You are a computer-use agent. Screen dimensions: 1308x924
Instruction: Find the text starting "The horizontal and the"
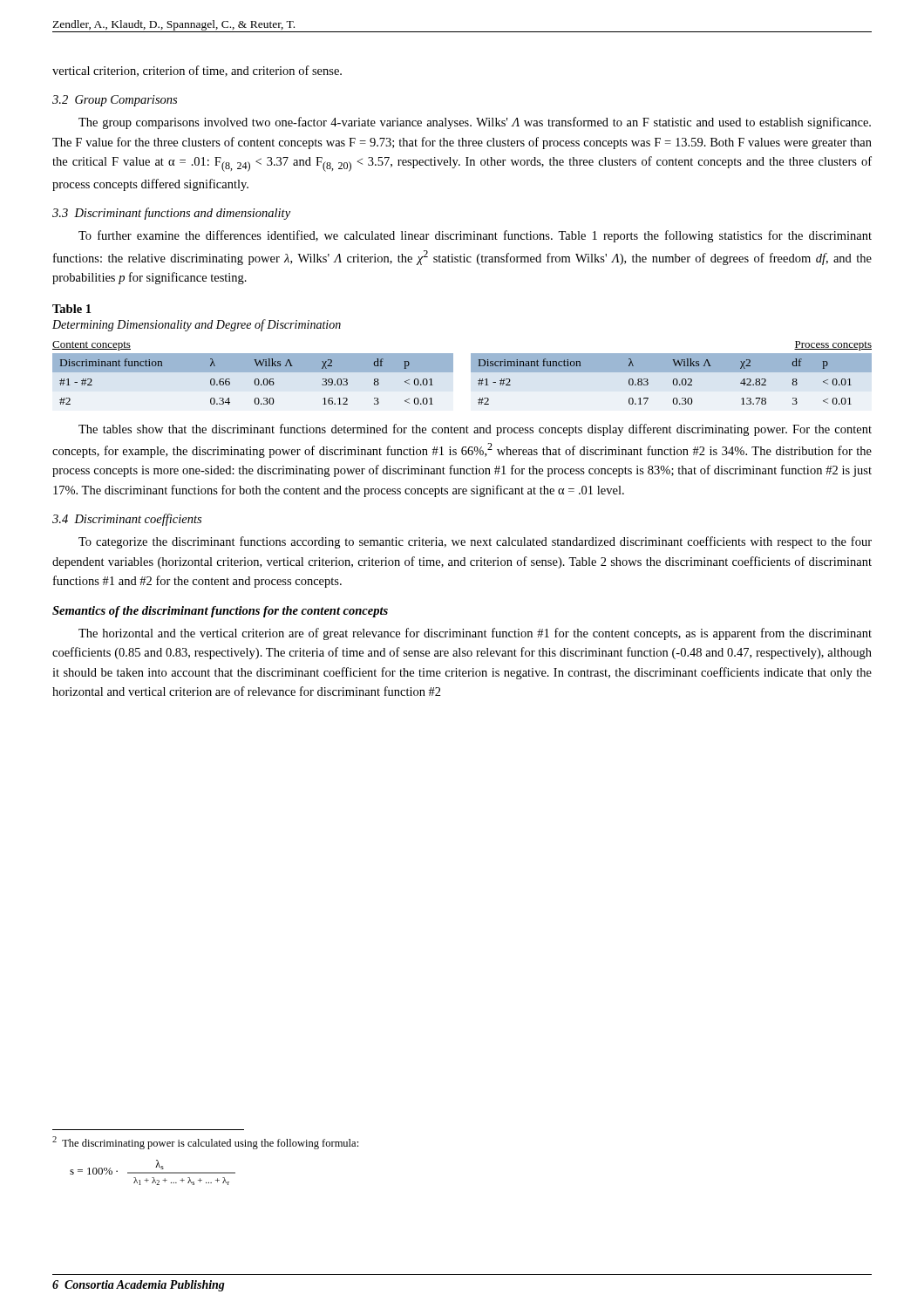(x=462, y=663)
